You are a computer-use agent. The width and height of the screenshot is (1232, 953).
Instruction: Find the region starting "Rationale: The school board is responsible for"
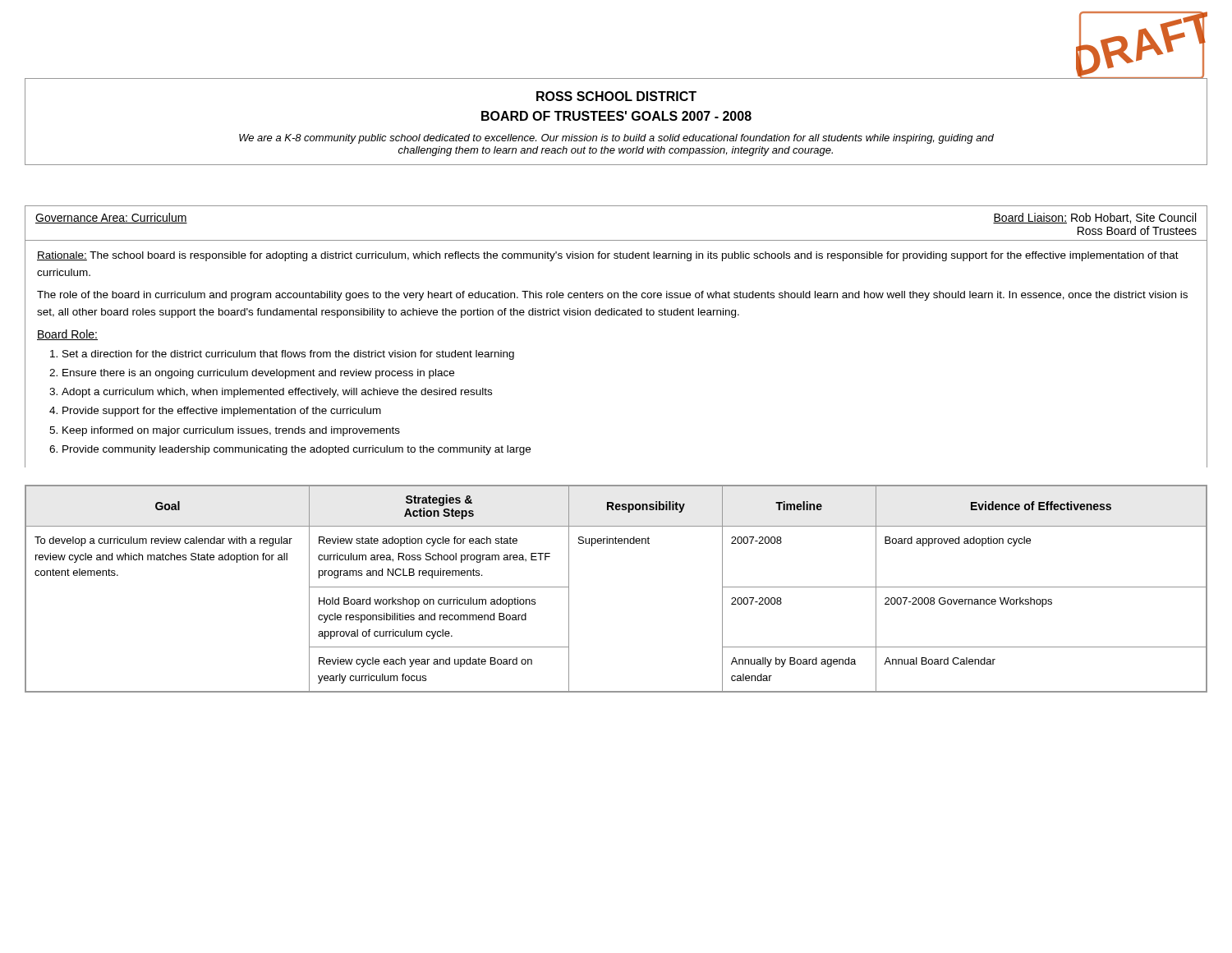608,264
